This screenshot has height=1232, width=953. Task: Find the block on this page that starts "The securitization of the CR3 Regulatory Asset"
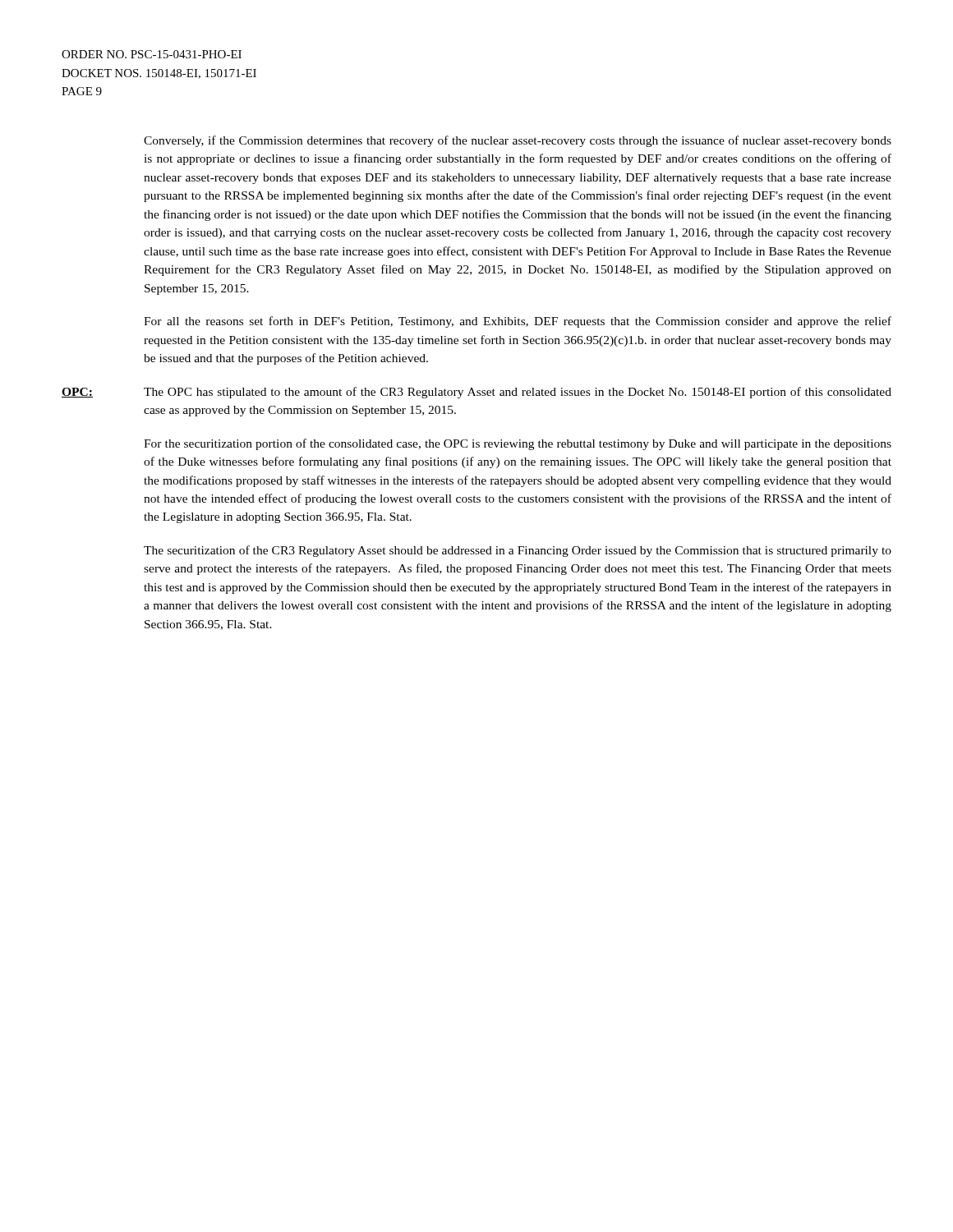click(518, 587)
